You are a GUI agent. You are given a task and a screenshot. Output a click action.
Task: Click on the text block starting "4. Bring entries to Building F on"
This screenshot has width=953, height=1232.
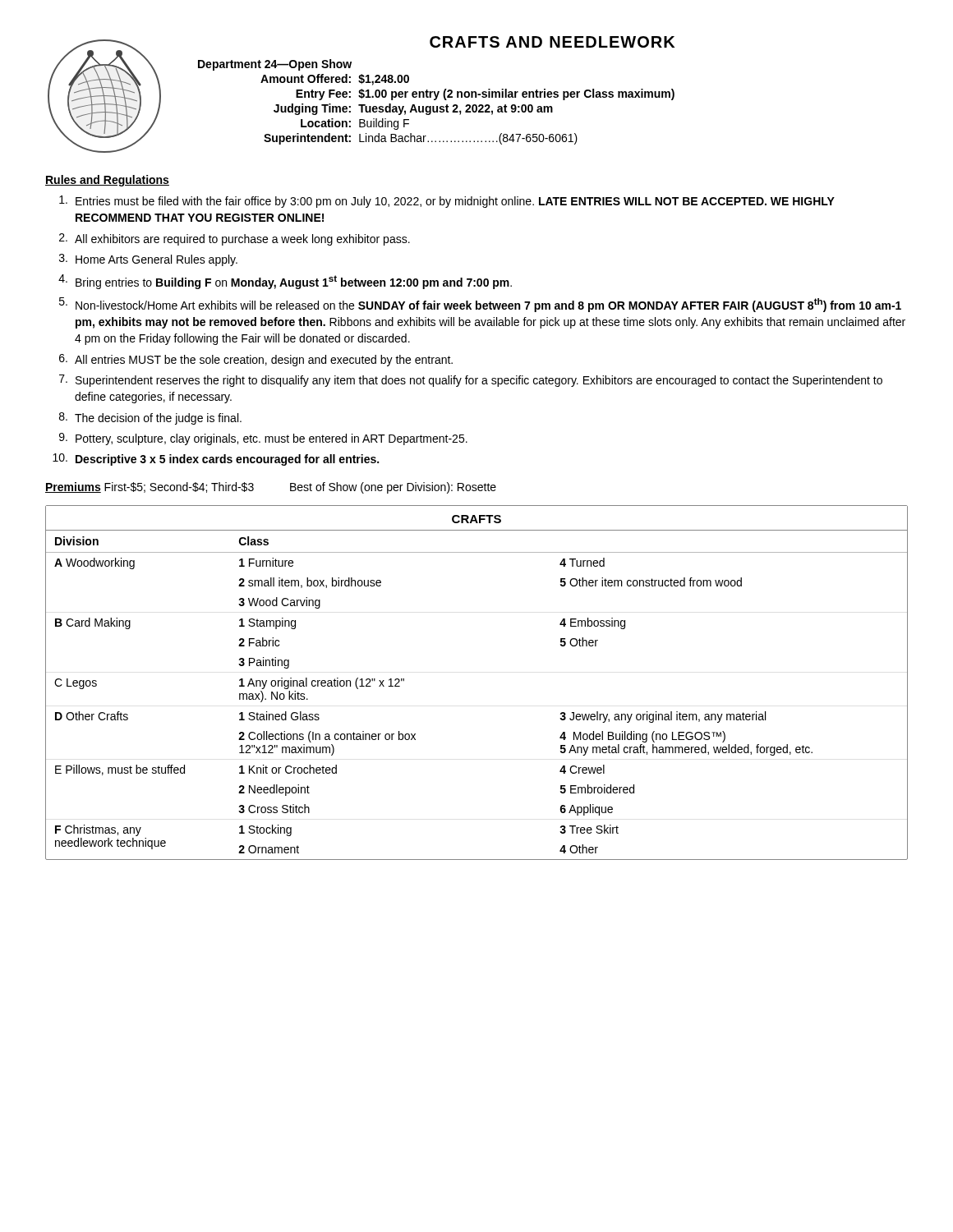pos(476,281)
